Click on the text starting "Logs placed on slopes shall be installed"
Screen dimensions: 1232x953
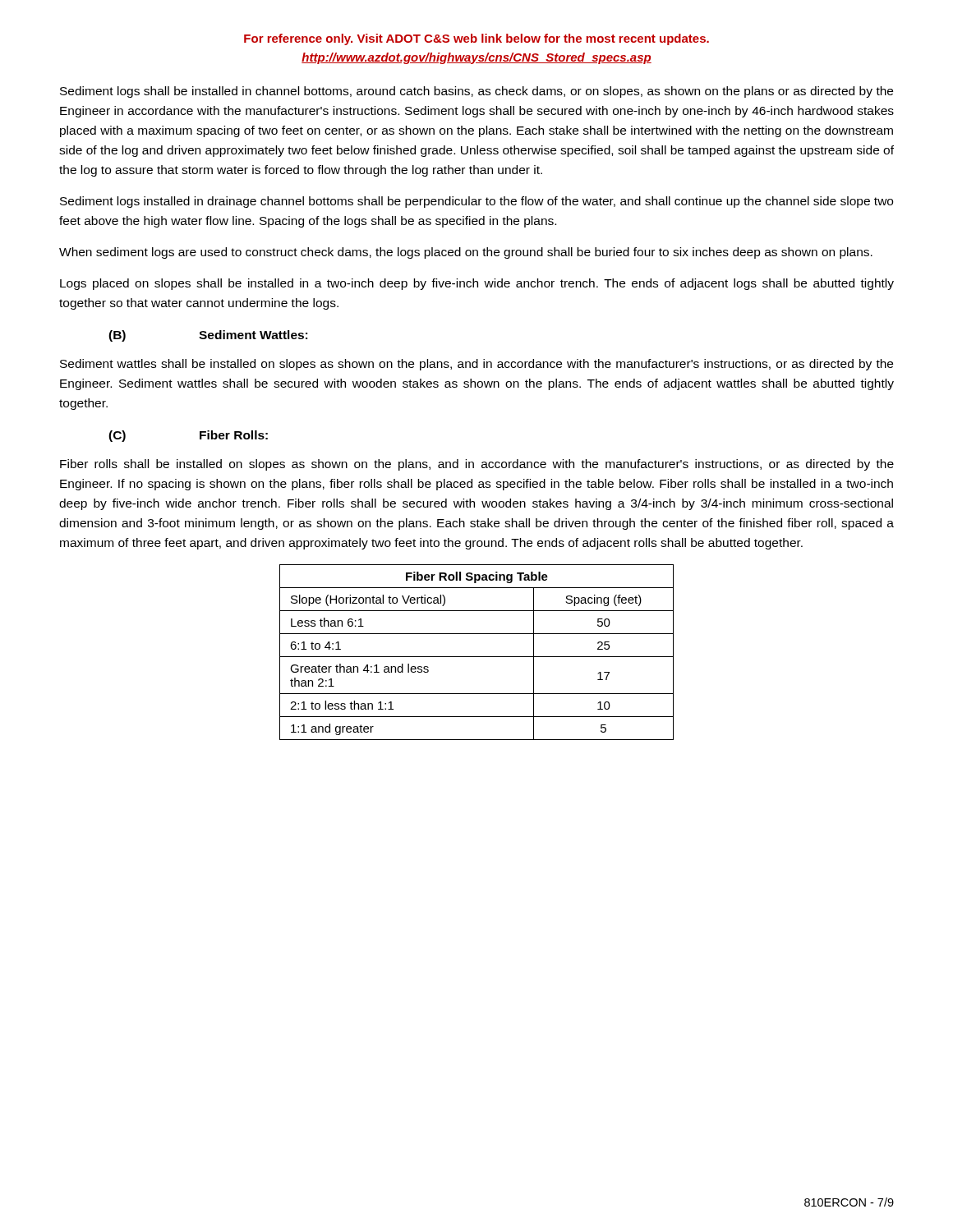click(476, 293)
